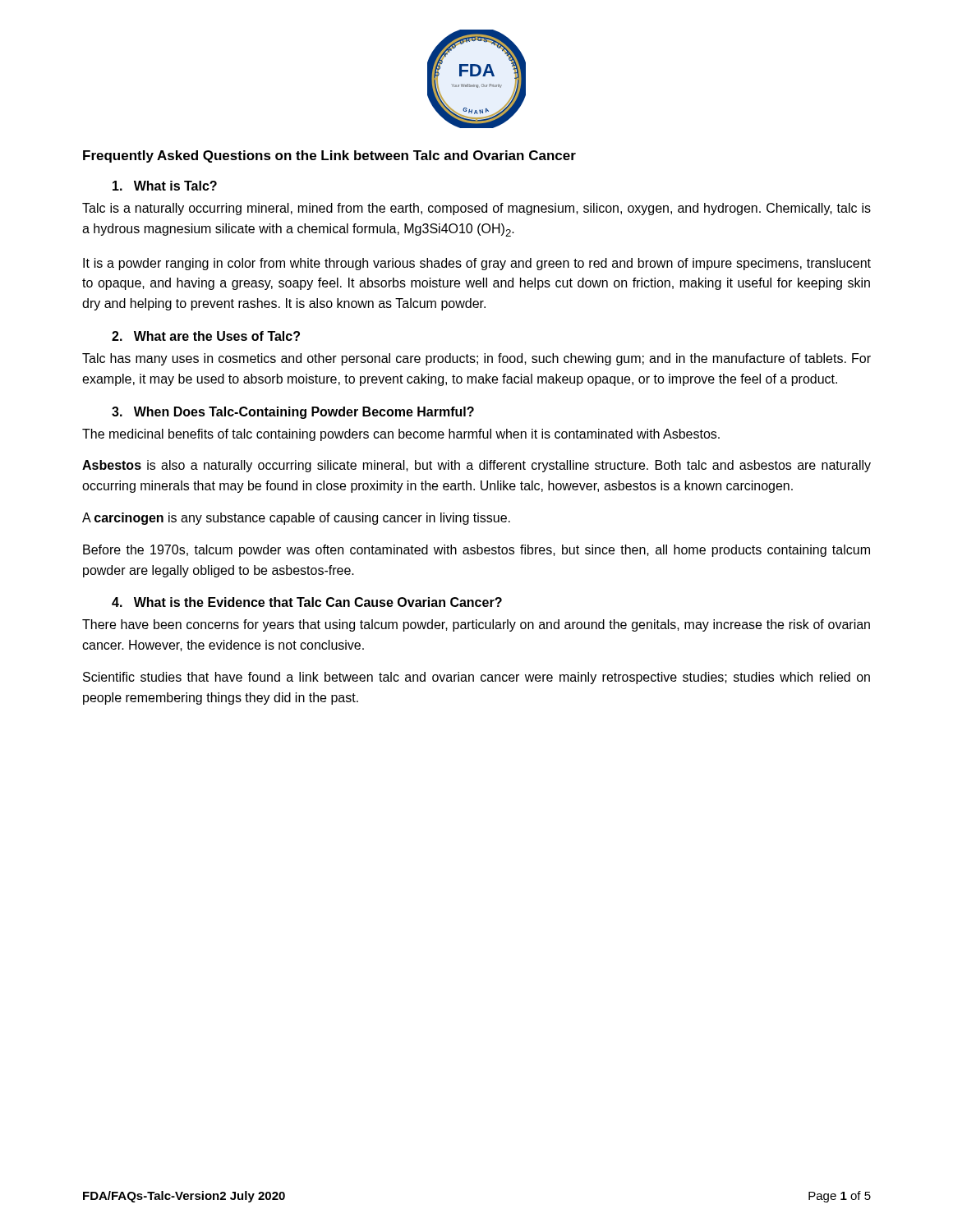
Task: Find the text block containing "The medicinal benefits of talc containing powders"
Action: (x=401, y=434)
